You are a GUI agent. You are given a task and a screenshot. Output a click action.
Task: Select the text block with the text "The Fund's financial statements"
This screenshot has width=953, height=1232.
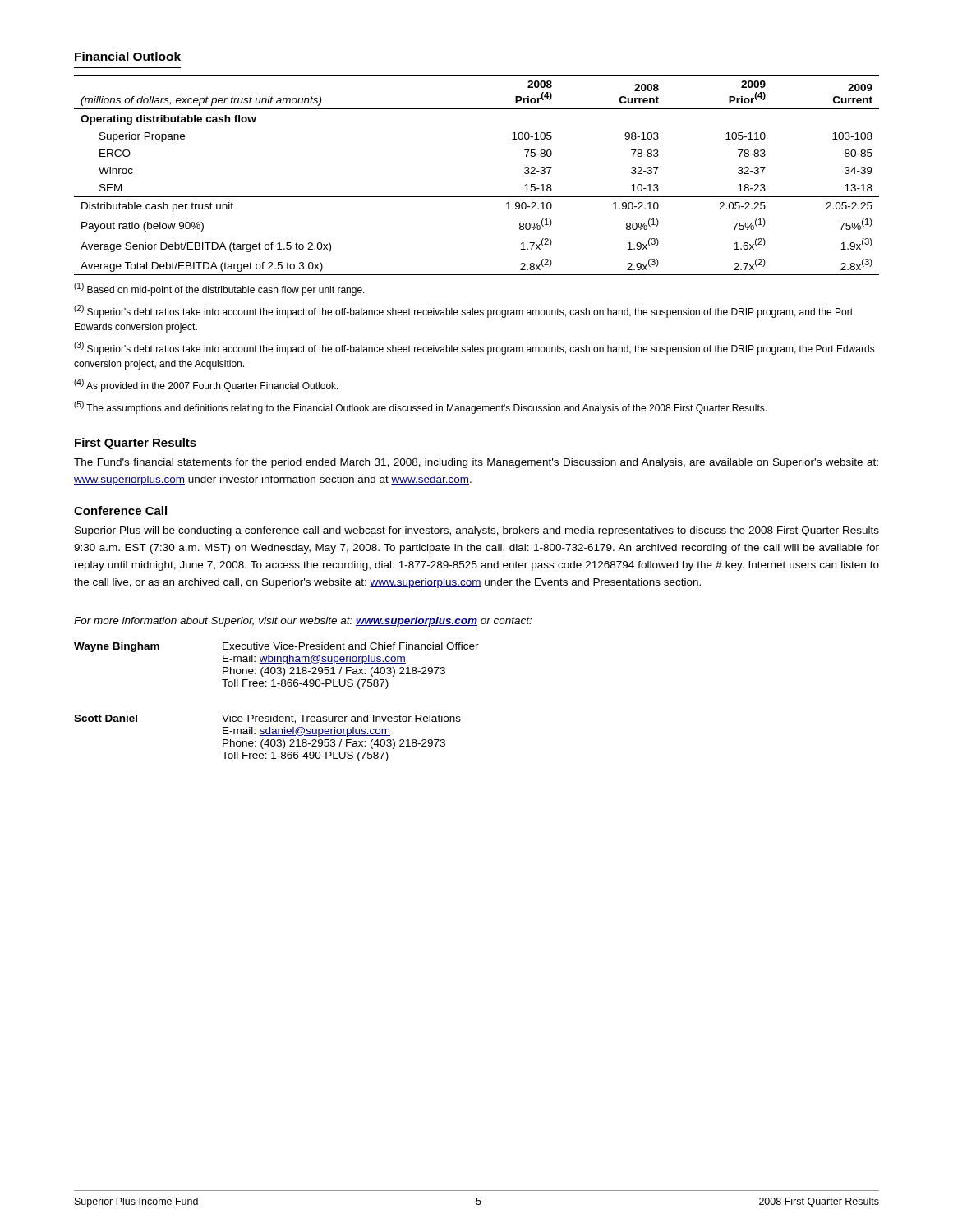tap(476, 471)
